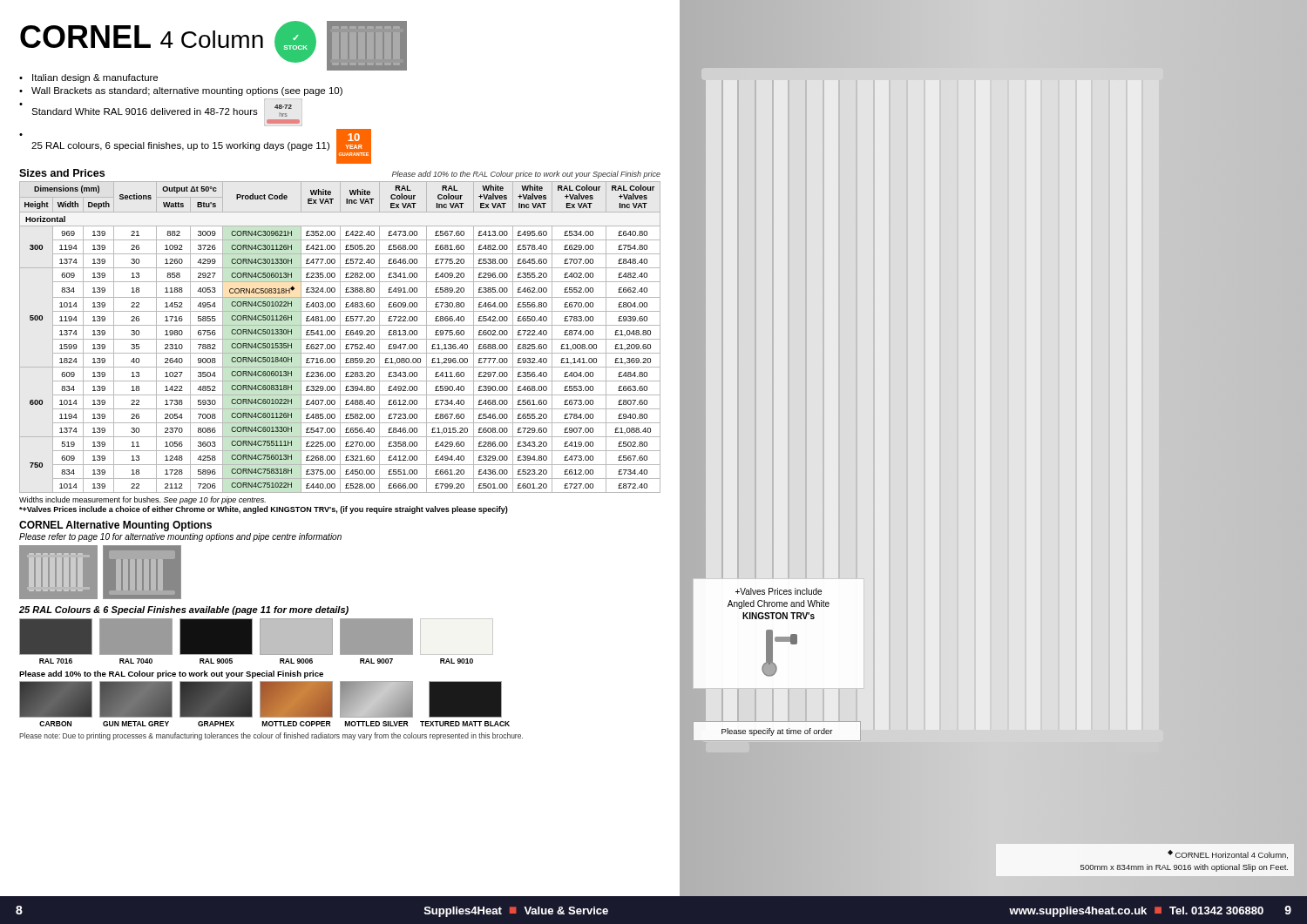The height and width of the screenshot is (924, 1307).
Task: Find the passage starting "Wall Brackets as"
Action: [x=187, y=91]
